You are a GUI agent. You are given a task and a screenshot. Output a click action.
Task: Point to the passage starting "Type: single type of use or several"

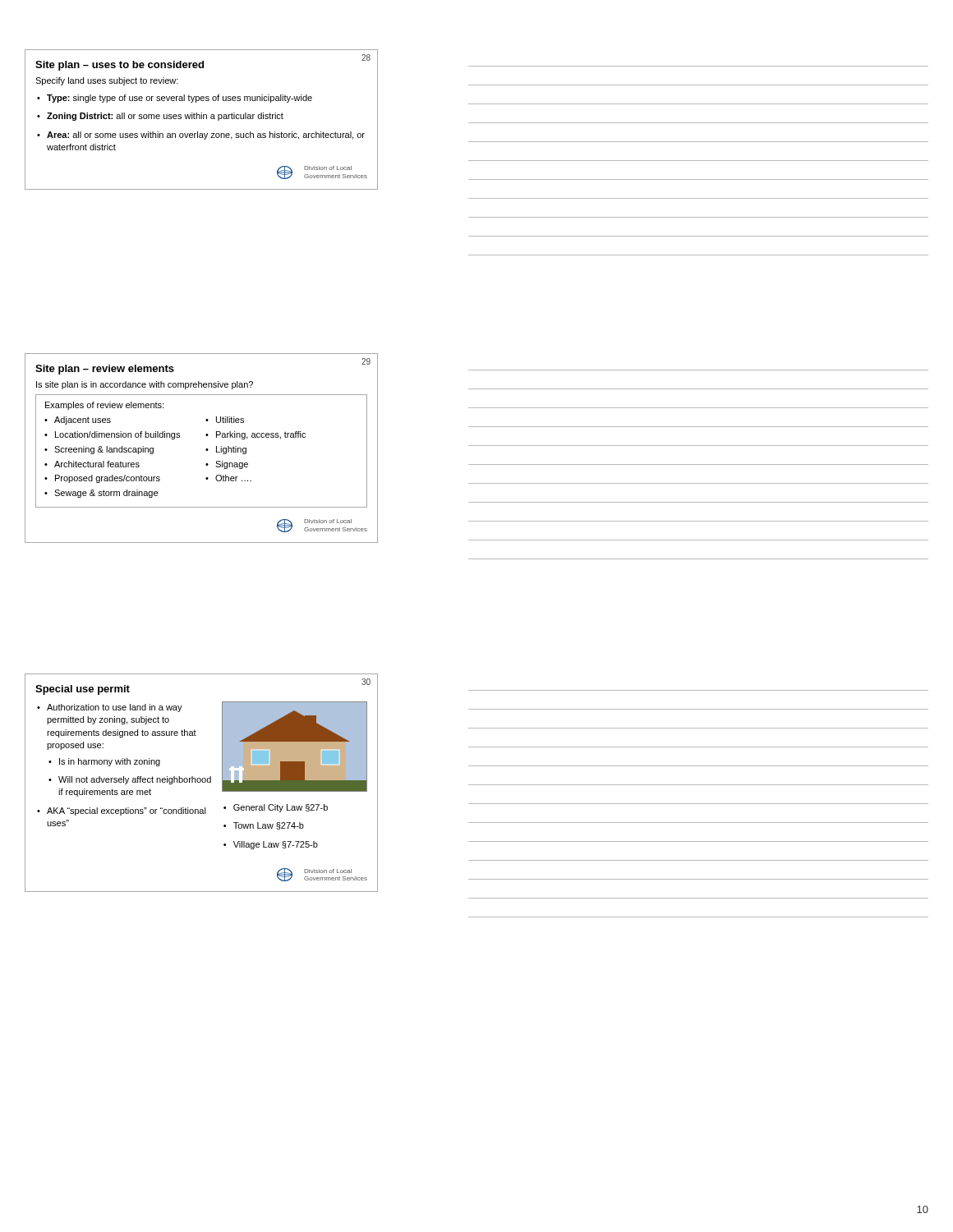tap(180, 98)
